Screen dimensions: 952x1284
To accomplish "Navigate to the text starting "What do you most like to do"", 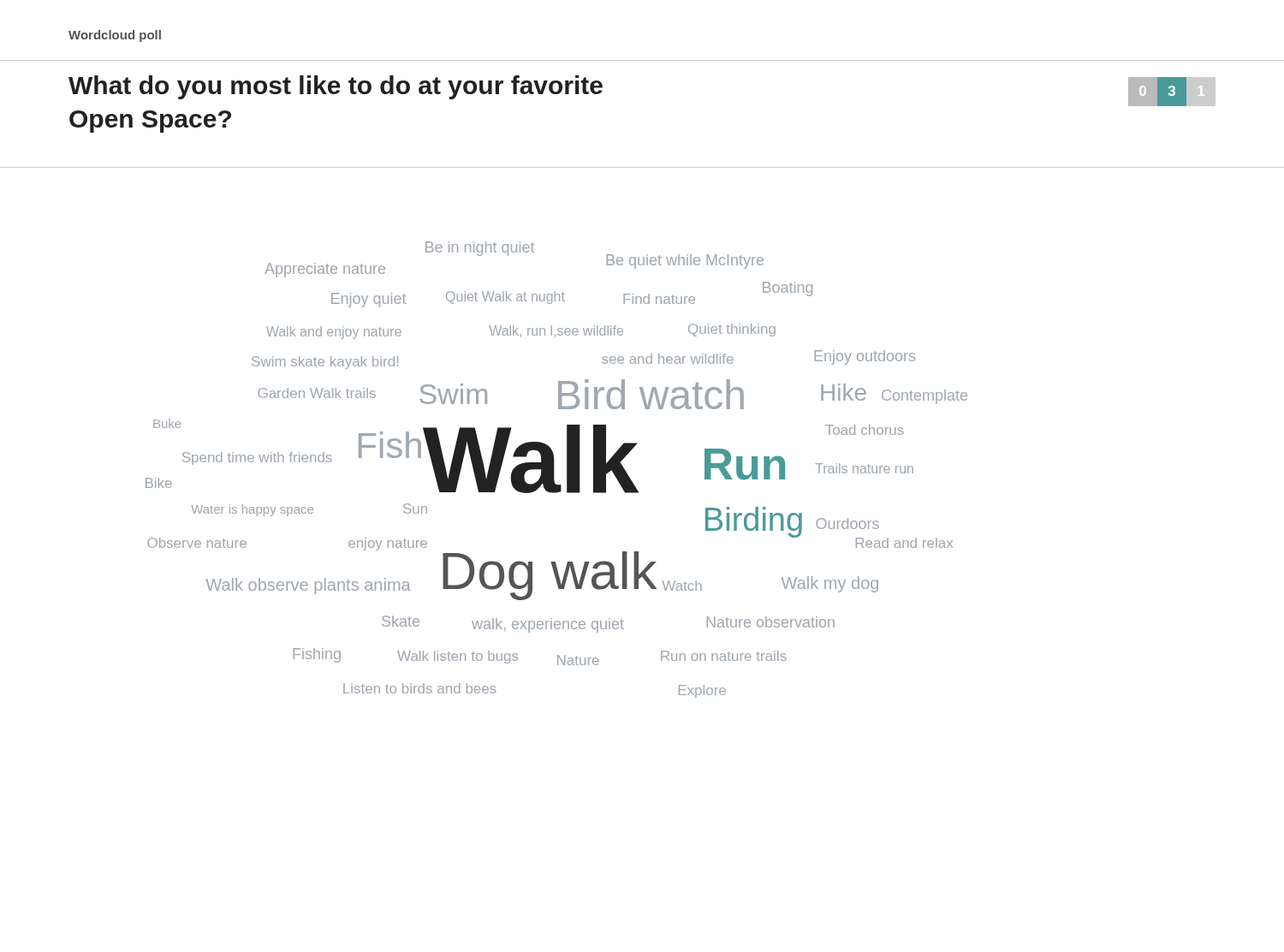I will pos(334,92).
